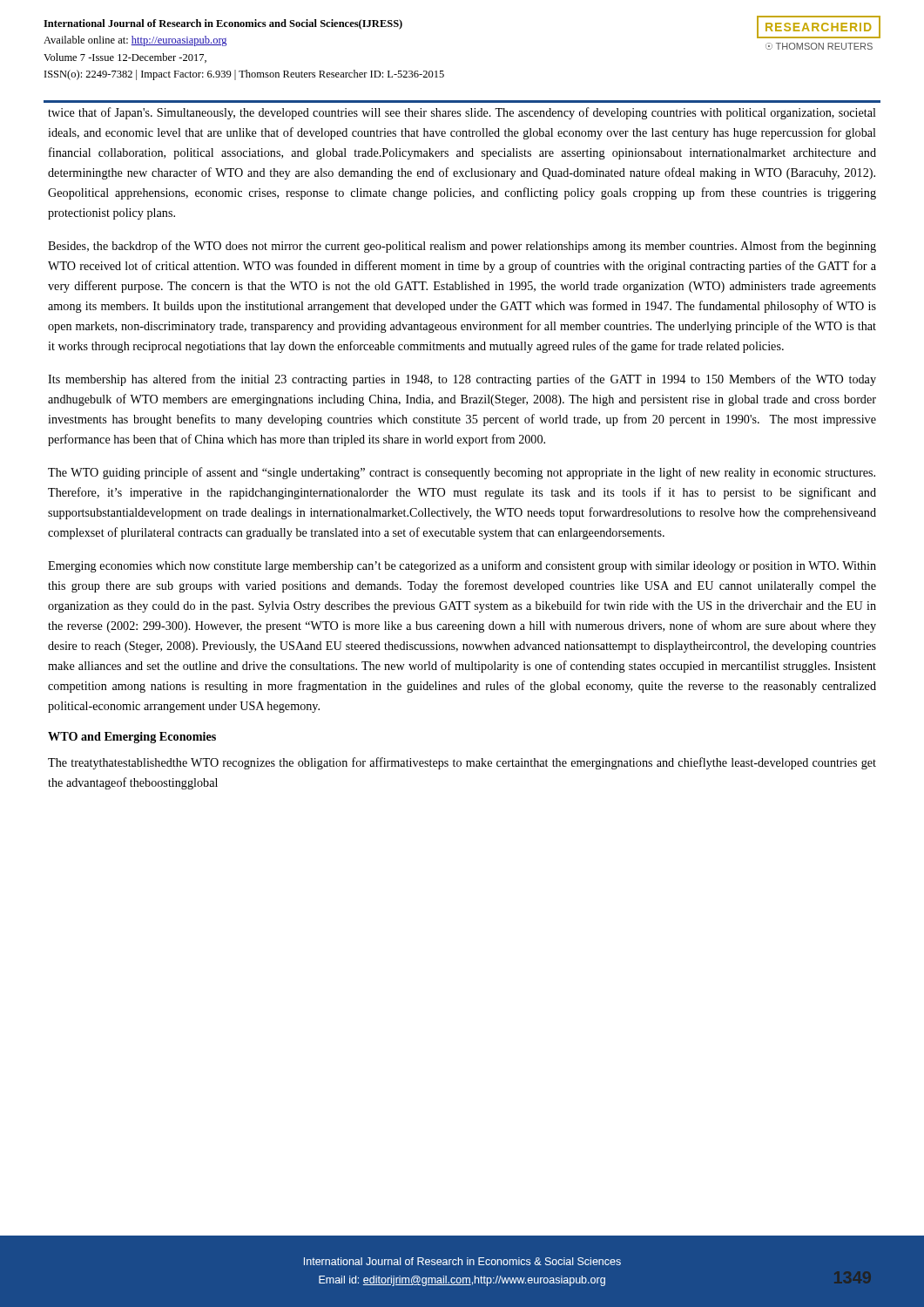Find the text block that reads "Besides, the backdrop of the"

point(462,296)
